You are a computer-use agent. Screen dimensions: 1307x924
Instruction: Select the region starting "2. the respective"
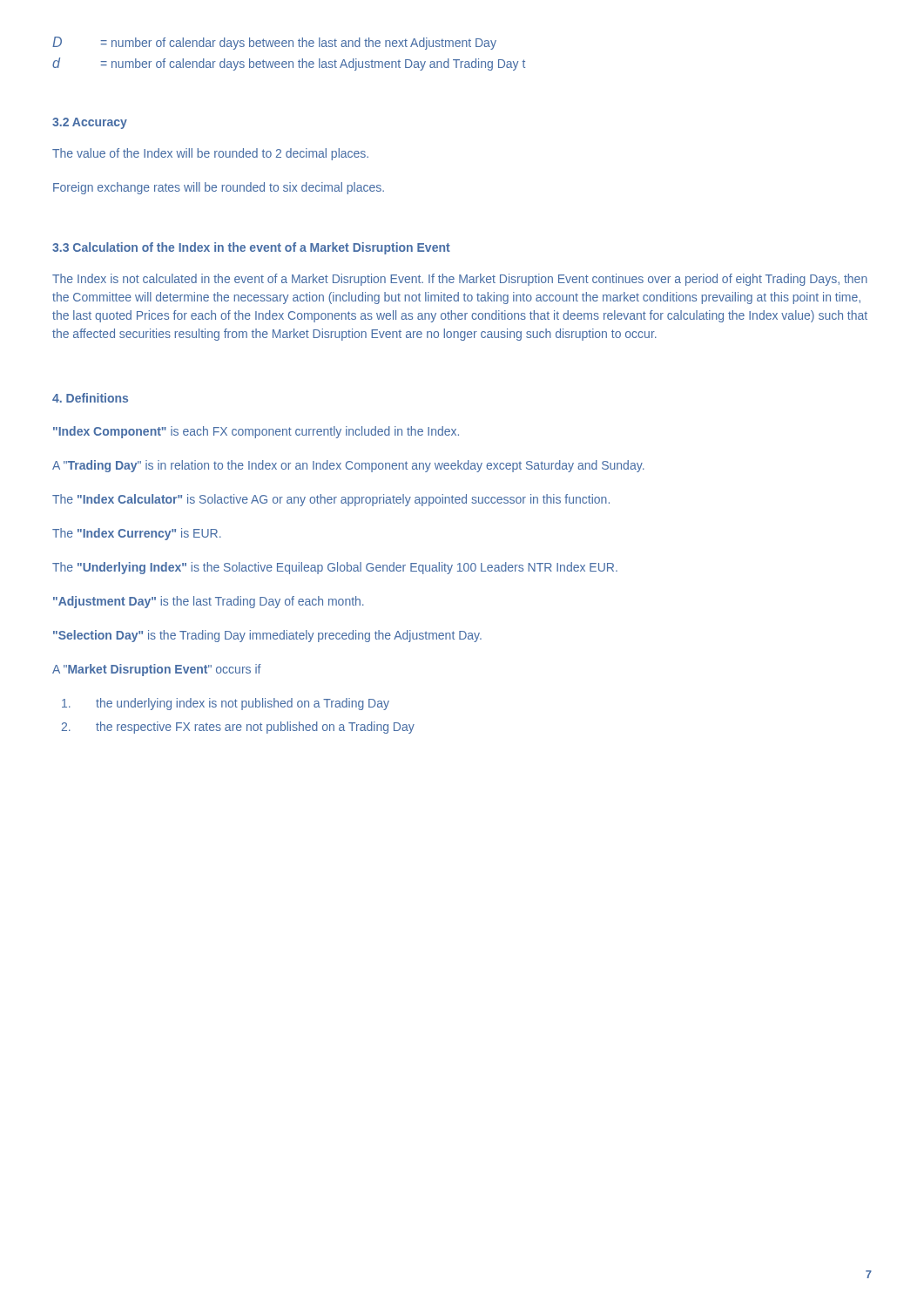point(233,727)
